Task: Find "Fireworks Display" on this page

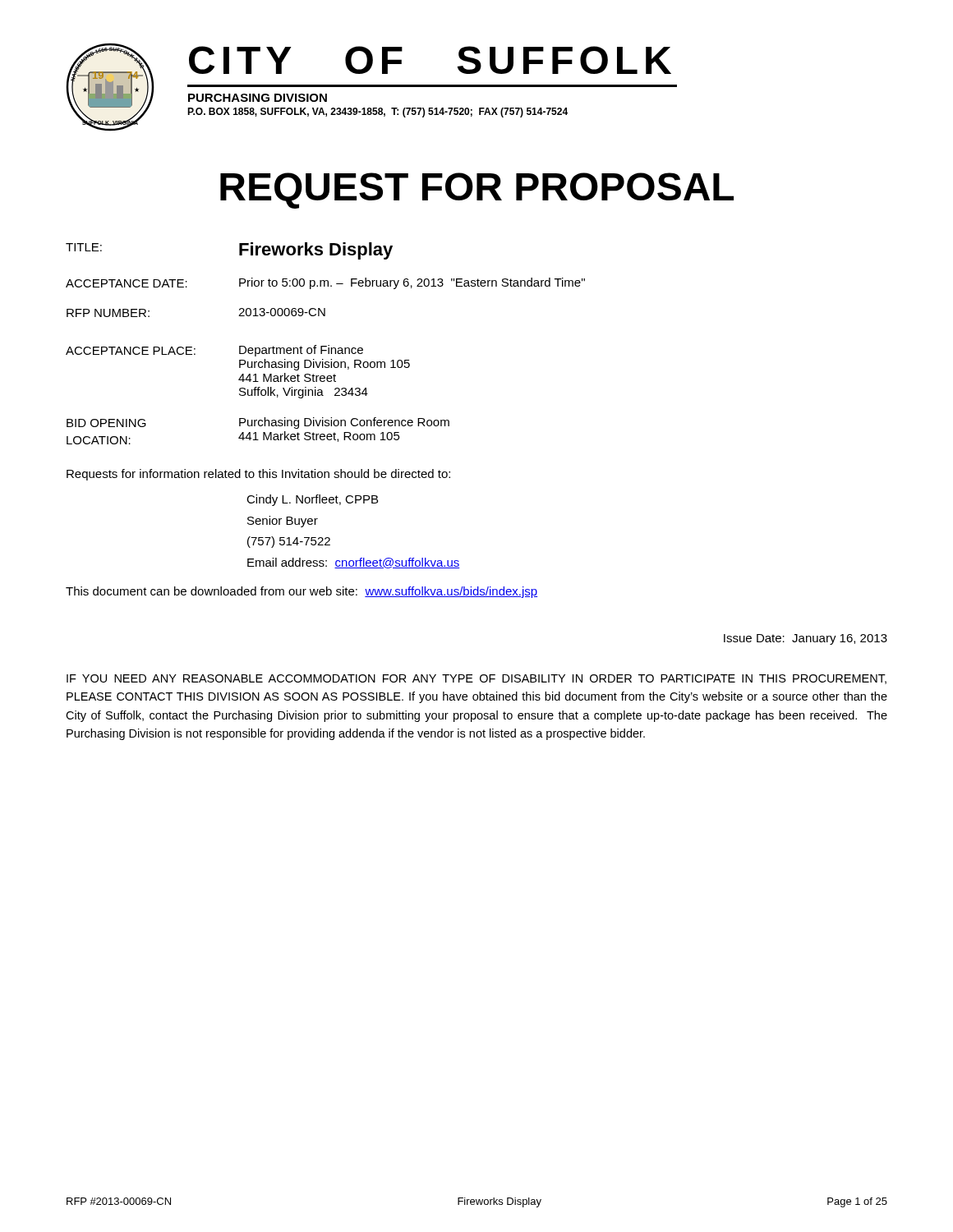Action: (316, 249)
